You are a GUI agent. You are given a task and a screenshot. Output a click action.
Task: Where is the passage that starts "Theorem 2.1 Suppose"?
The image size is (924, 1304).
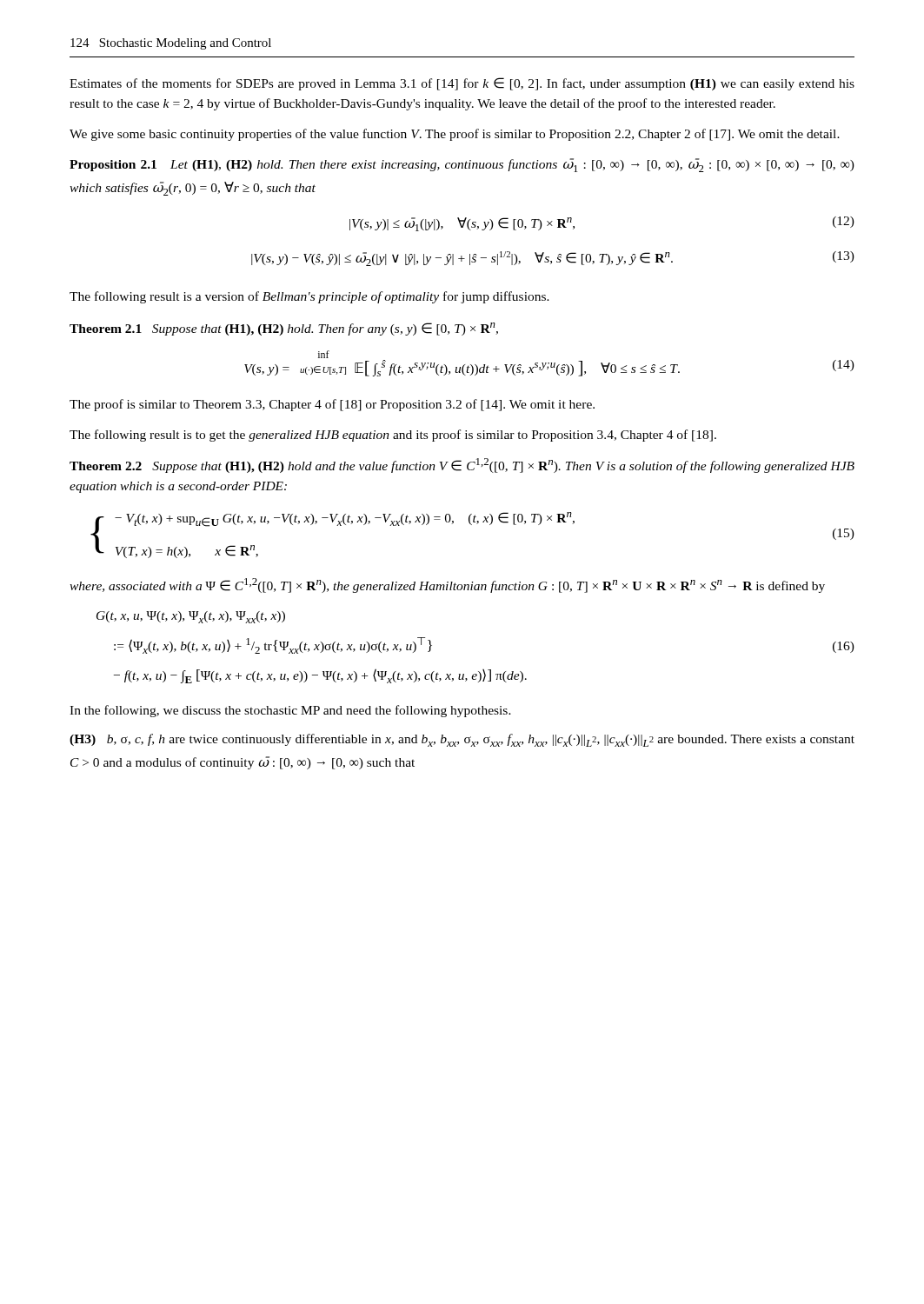(x=284, y=326)
